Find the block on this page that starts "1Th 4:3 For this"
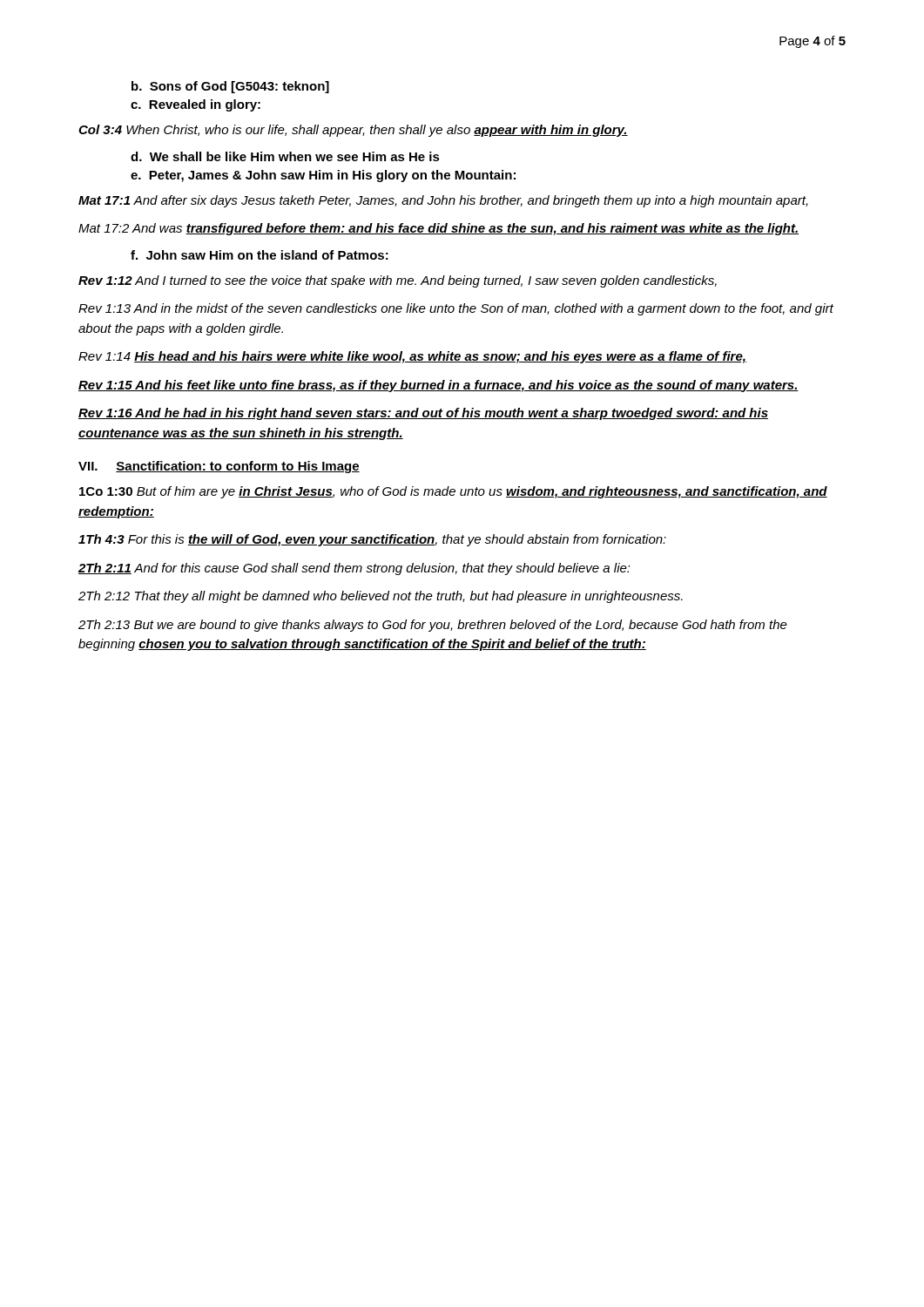The width and height of the screenshot is (924, 1307). [372, 539]
